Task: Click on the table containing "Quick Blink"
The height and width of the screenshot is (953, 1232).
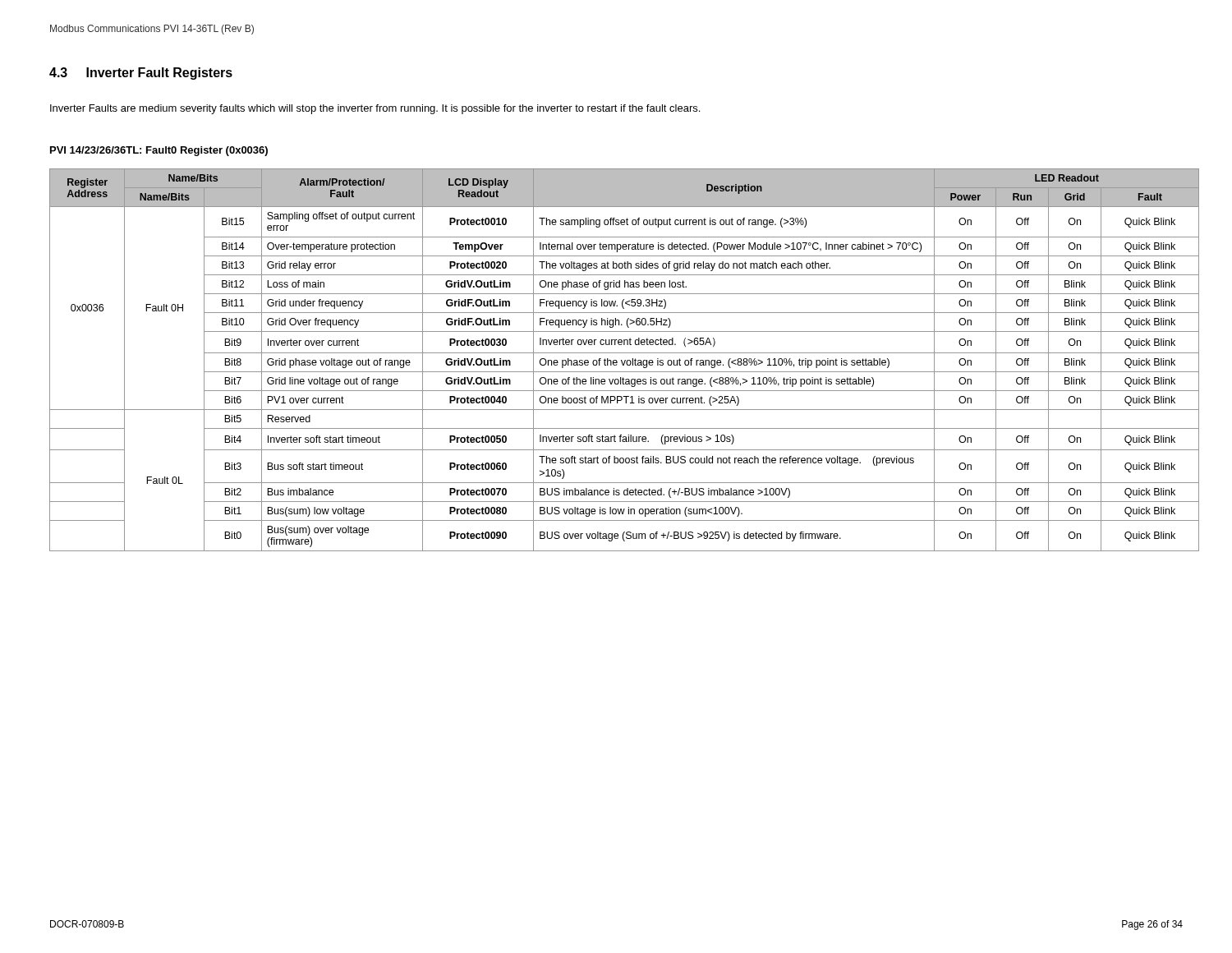Action: 624,360
